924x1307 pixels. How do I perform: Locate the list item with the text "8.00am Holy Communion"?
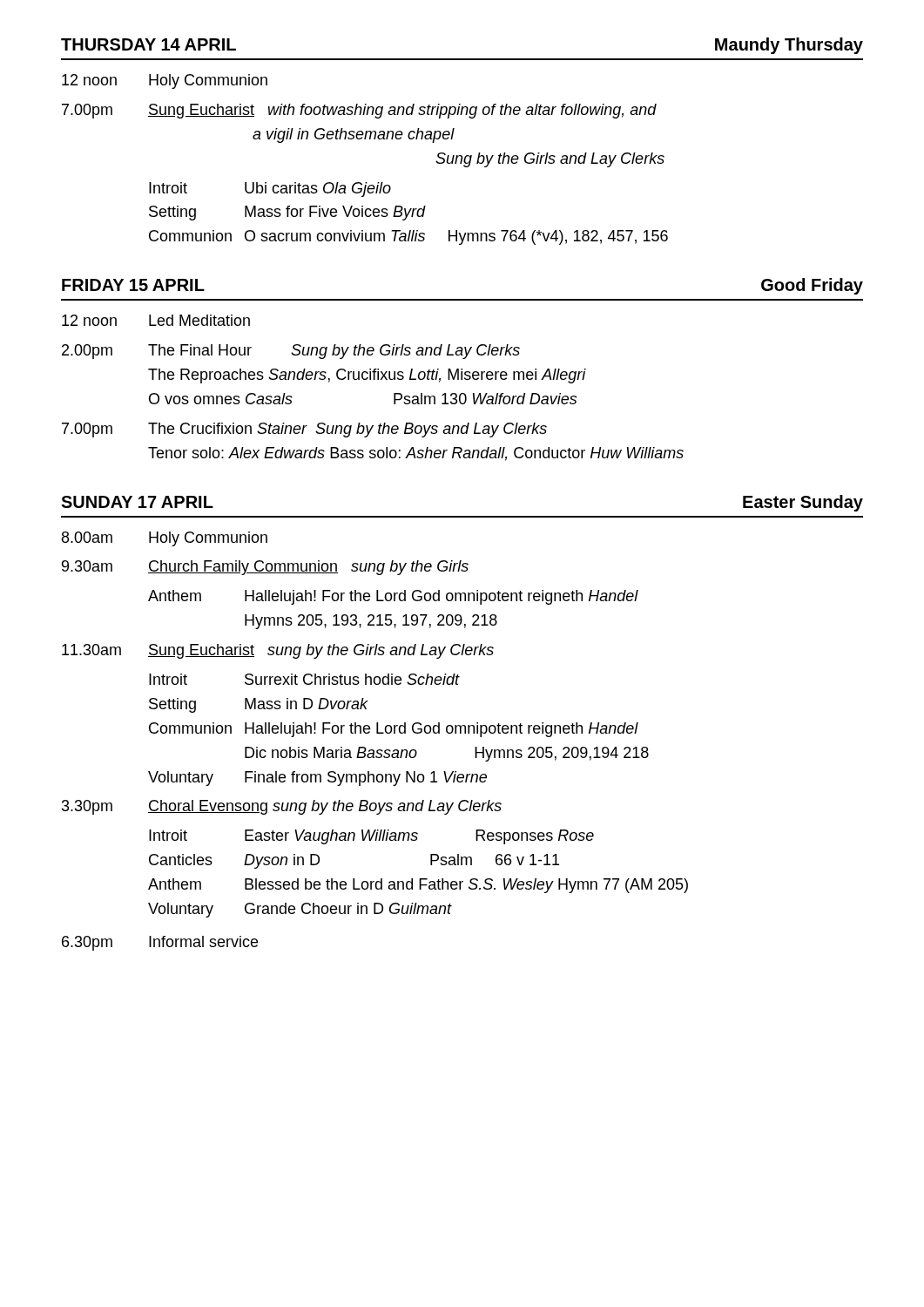coord(165,539)
